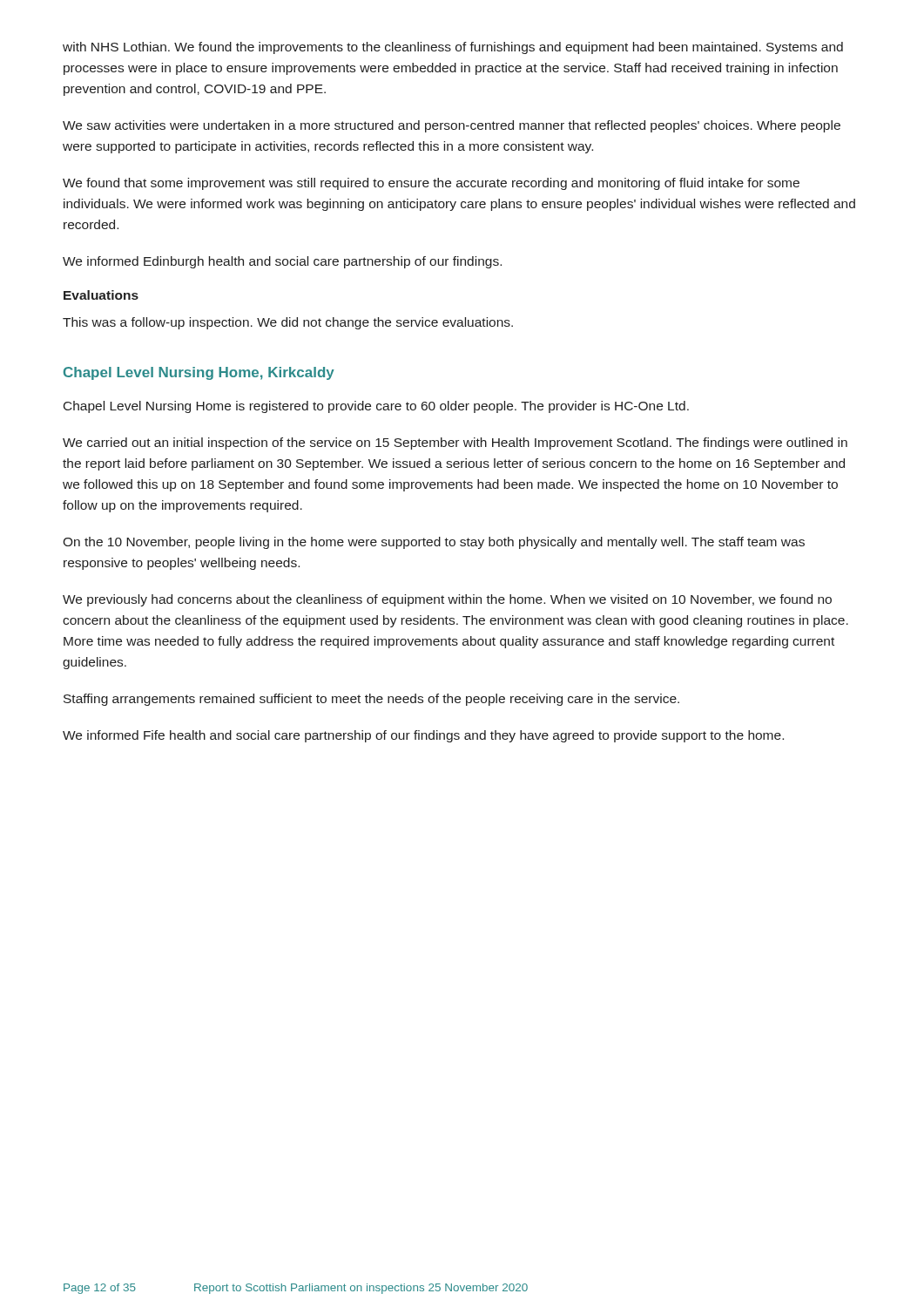Screen dimensions: 1307x924
Task: Find the section header on this page that starts "Chapel Level Nursing Home,"
Action: 198,373
